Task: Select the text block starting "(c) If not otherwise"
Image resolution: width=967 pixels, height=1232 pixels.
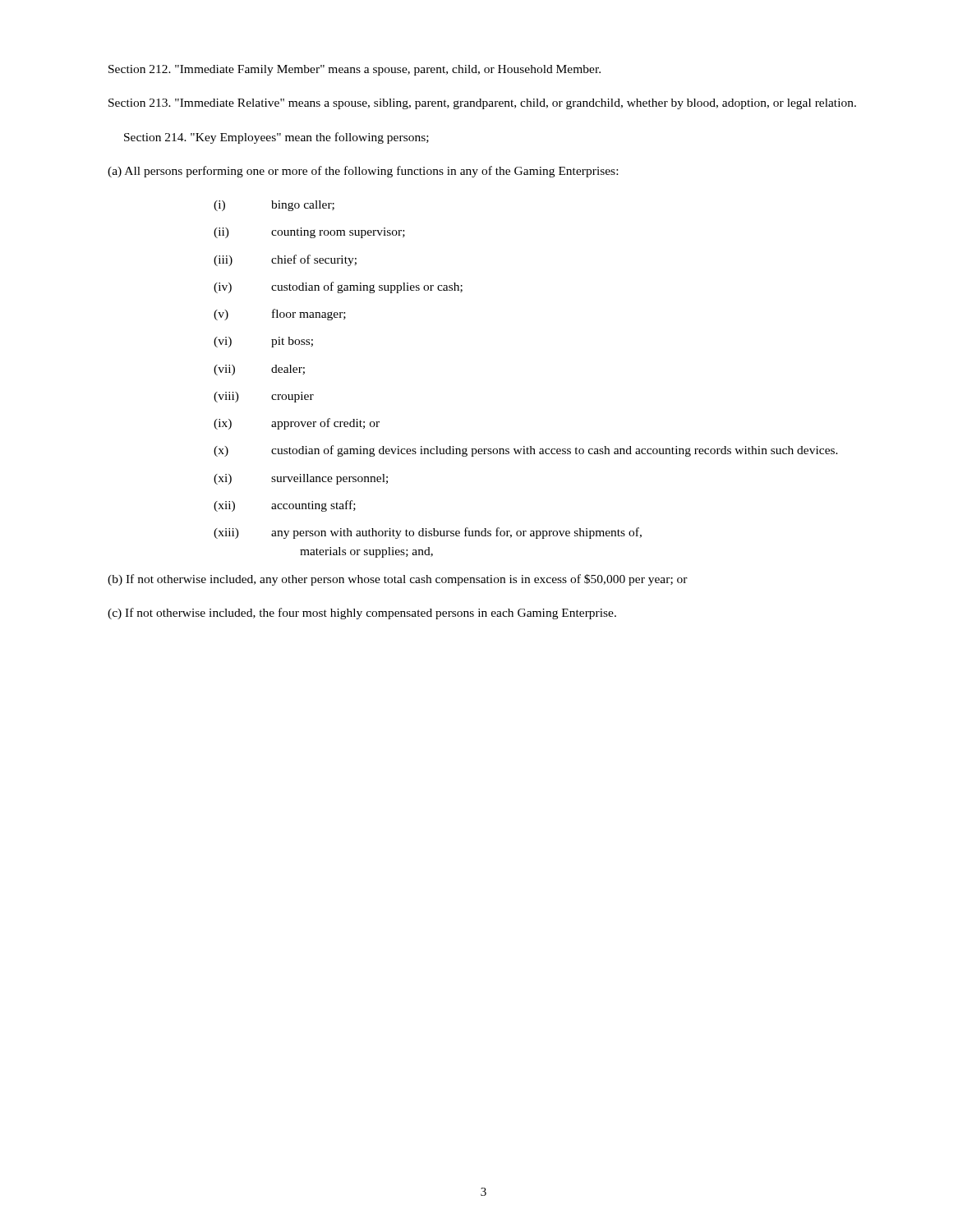Action: click(x=350, y=612)
